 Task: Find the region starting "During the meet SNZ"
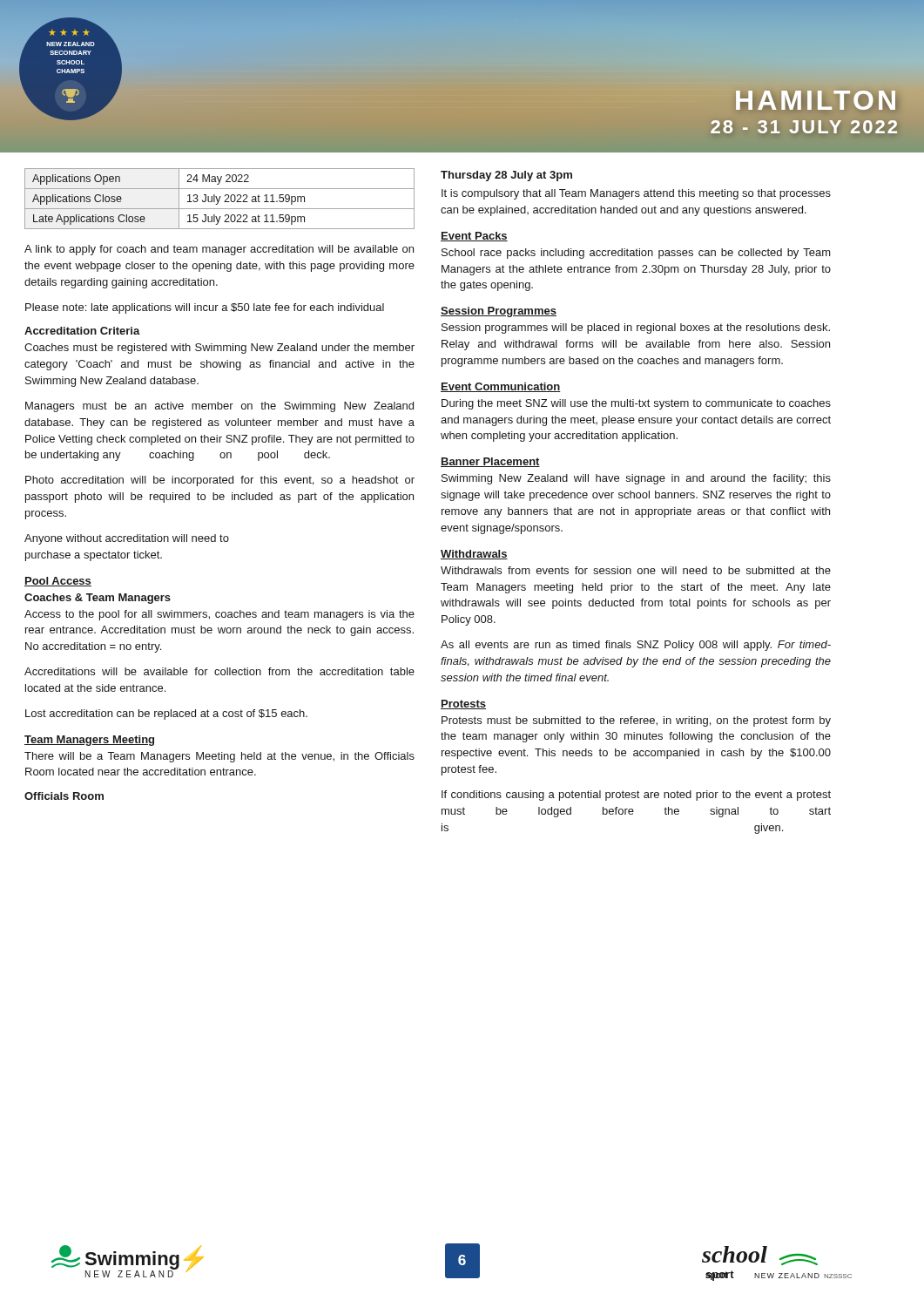pos(636,420)
